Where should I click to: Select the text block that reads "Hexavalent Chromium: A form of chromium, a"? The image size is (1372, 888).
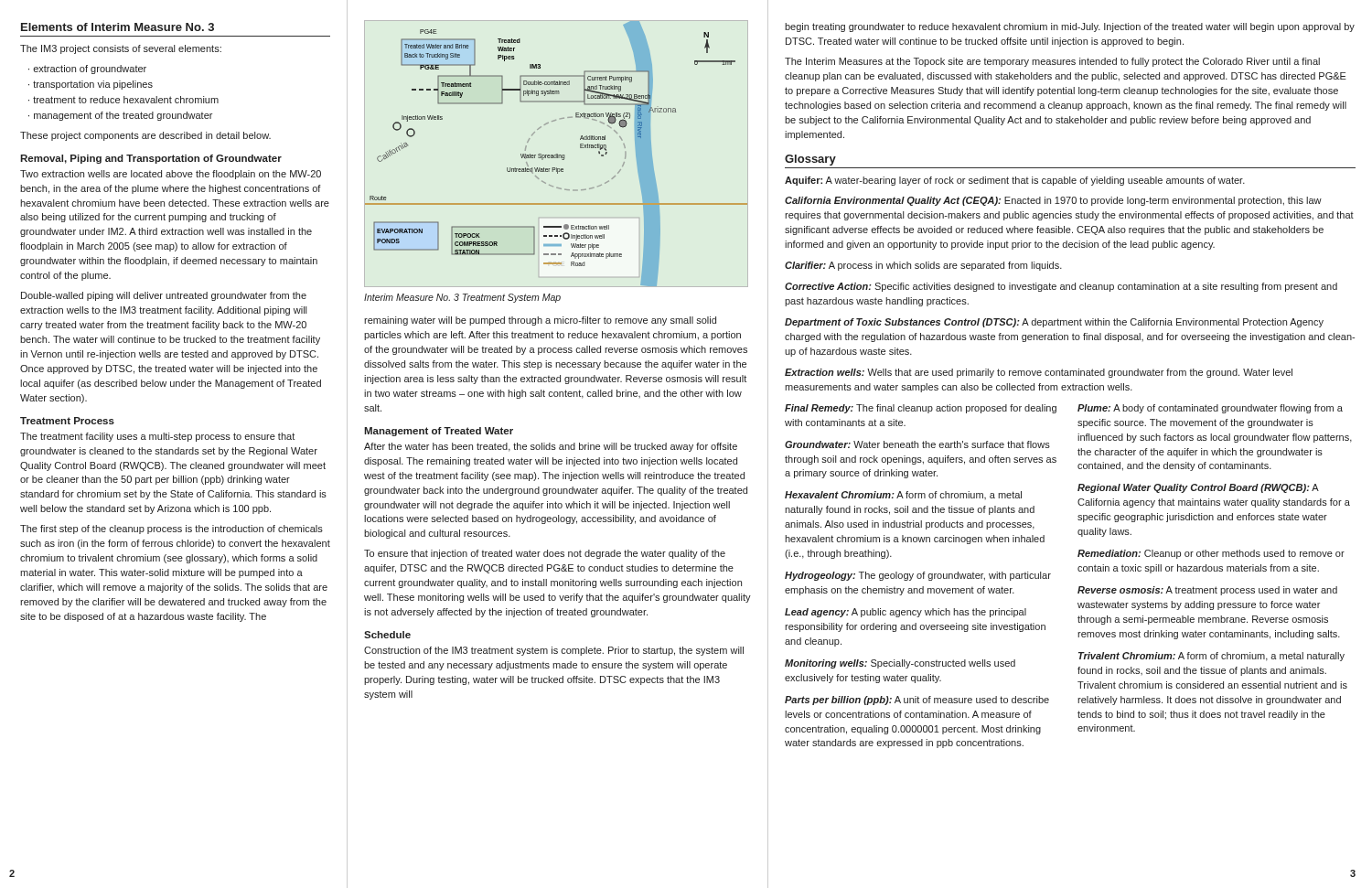(x=924, y=525)
